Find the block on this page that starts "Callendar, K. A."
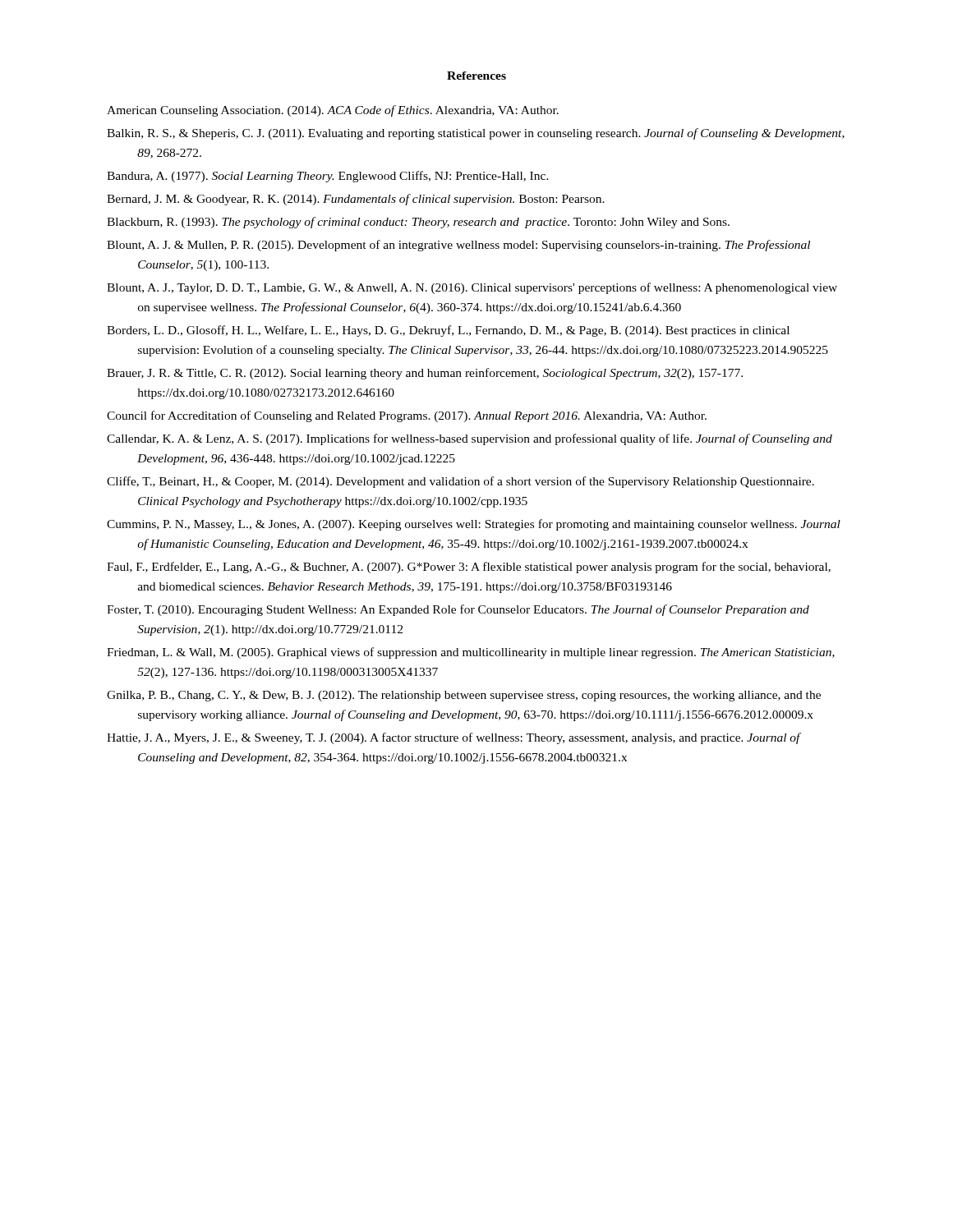 pos(469,448)
